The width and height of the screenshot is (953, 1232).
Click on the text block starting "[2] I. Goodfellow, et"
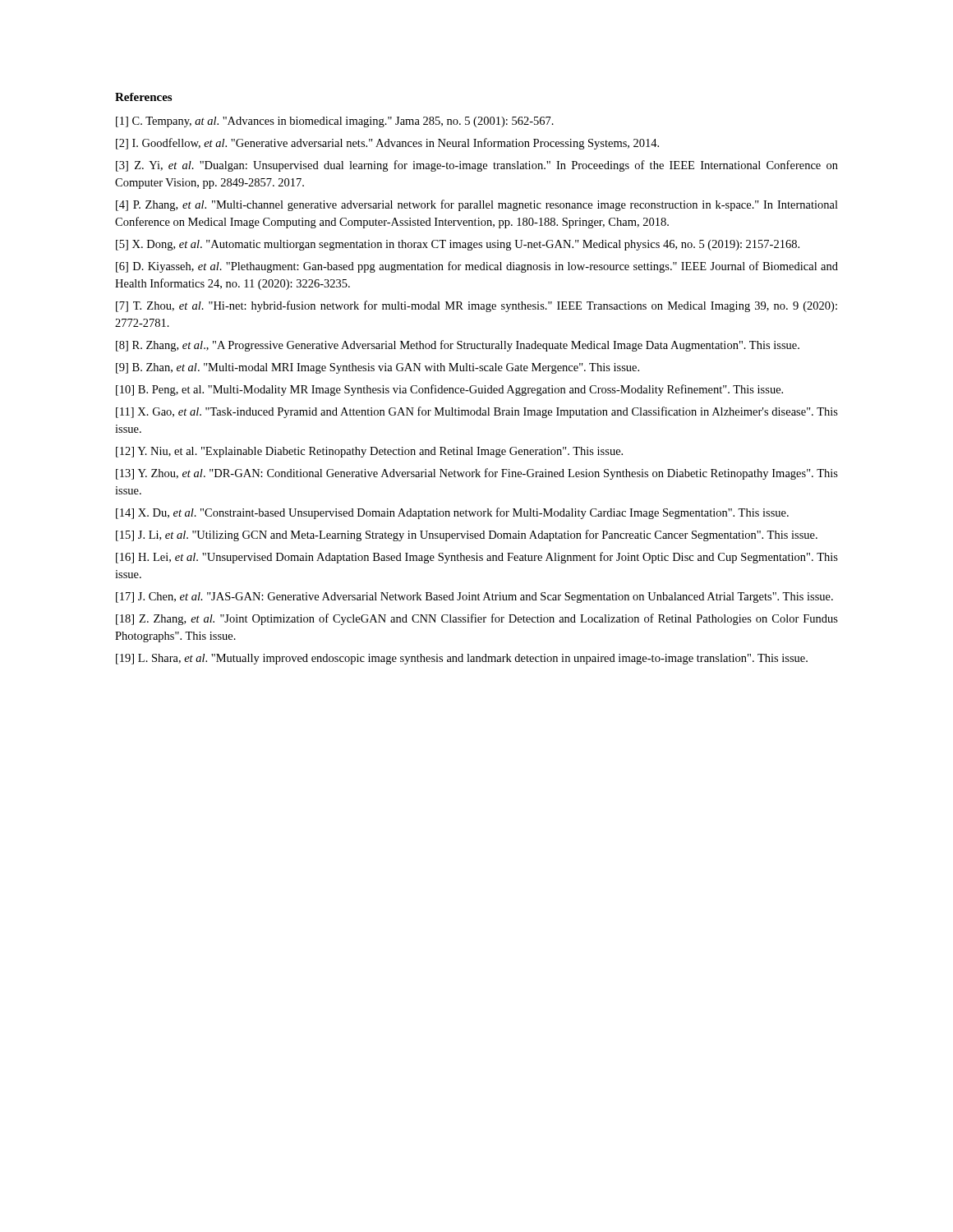pyautogui.click(x=387, y=143)
